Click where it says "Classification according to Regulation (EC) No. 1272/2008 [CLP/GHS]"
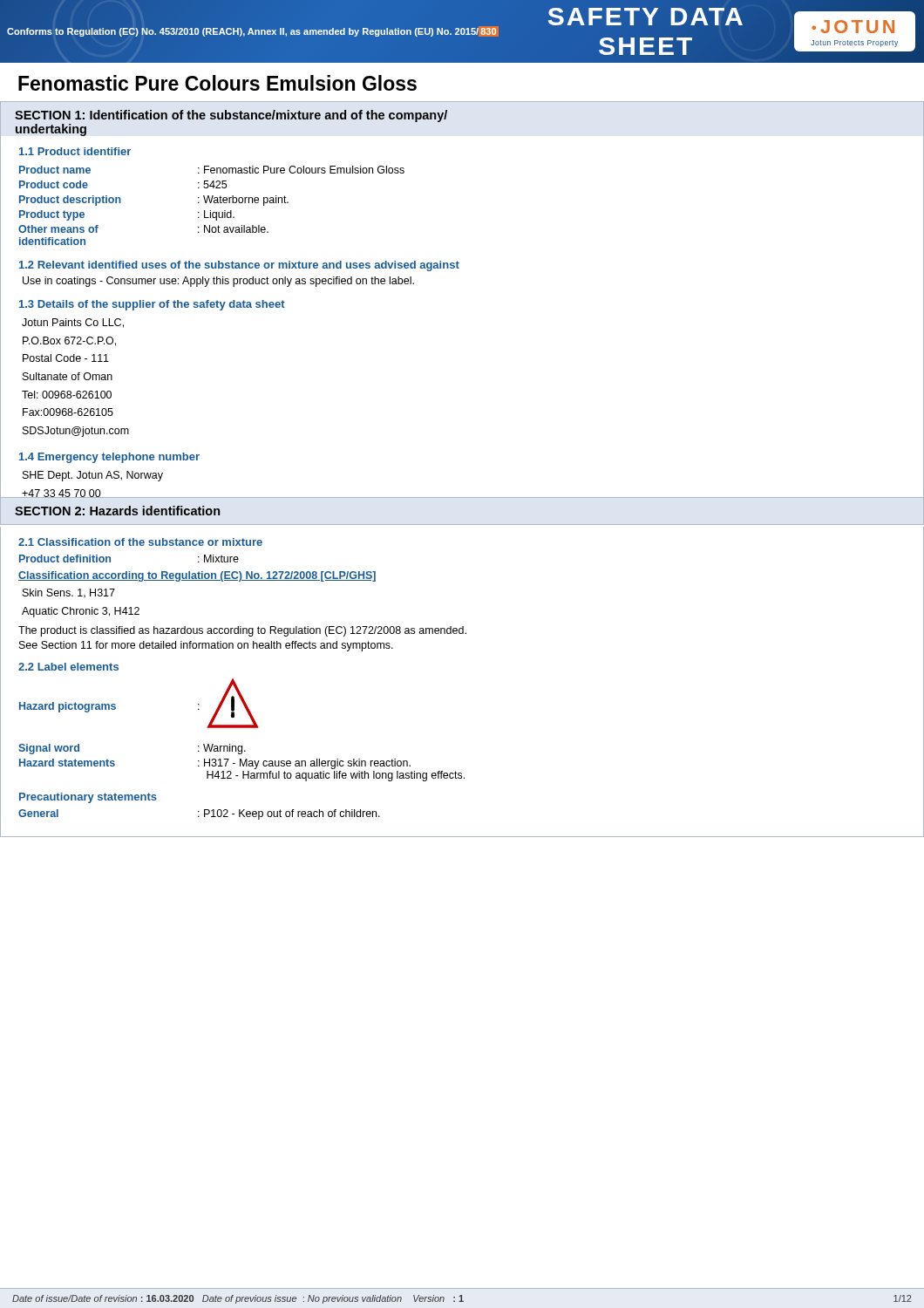The height and width of the screenshot is (1308, 924). tap(197, 576)
